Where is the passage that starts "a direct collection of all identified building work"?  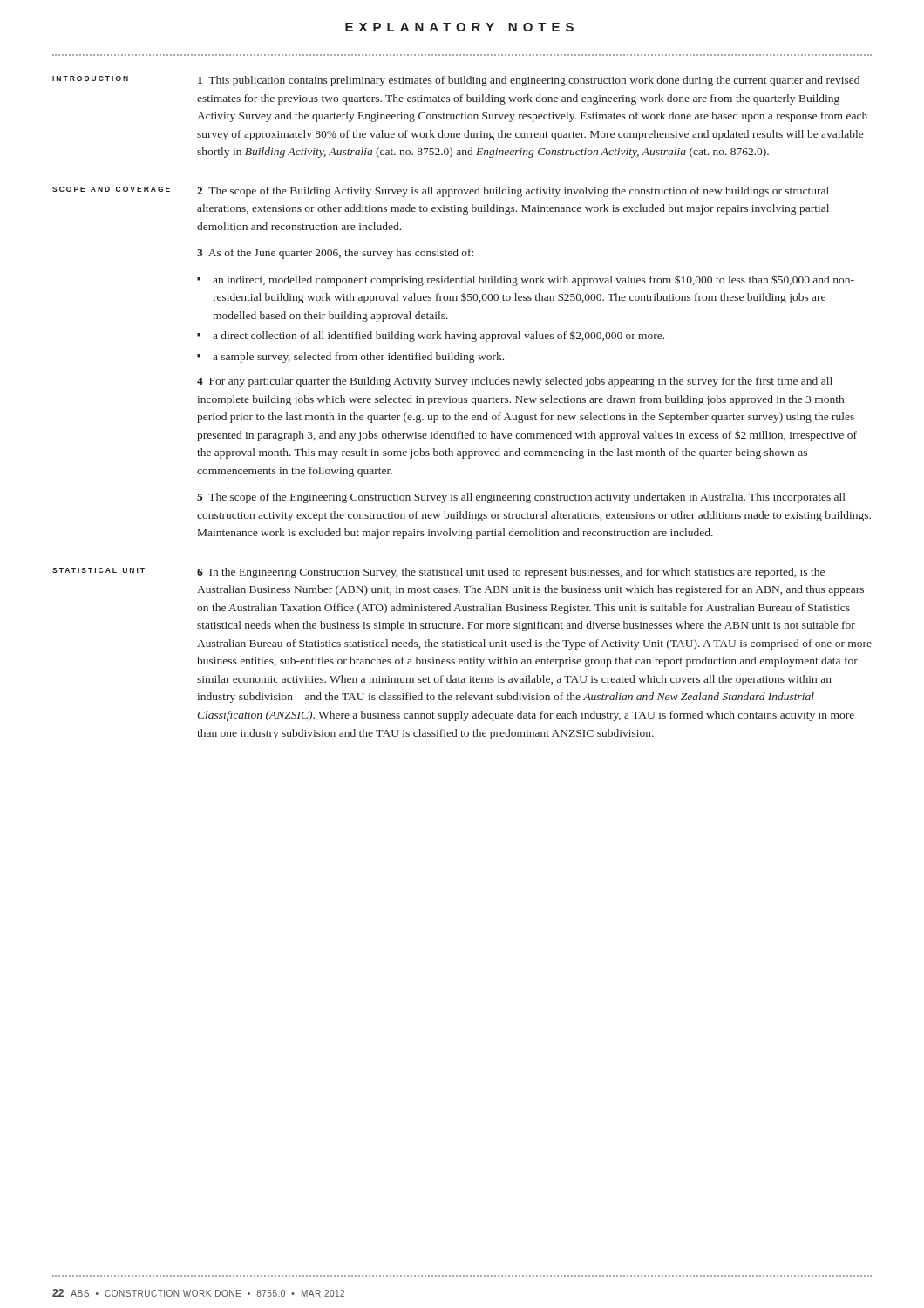pos(439,336)
